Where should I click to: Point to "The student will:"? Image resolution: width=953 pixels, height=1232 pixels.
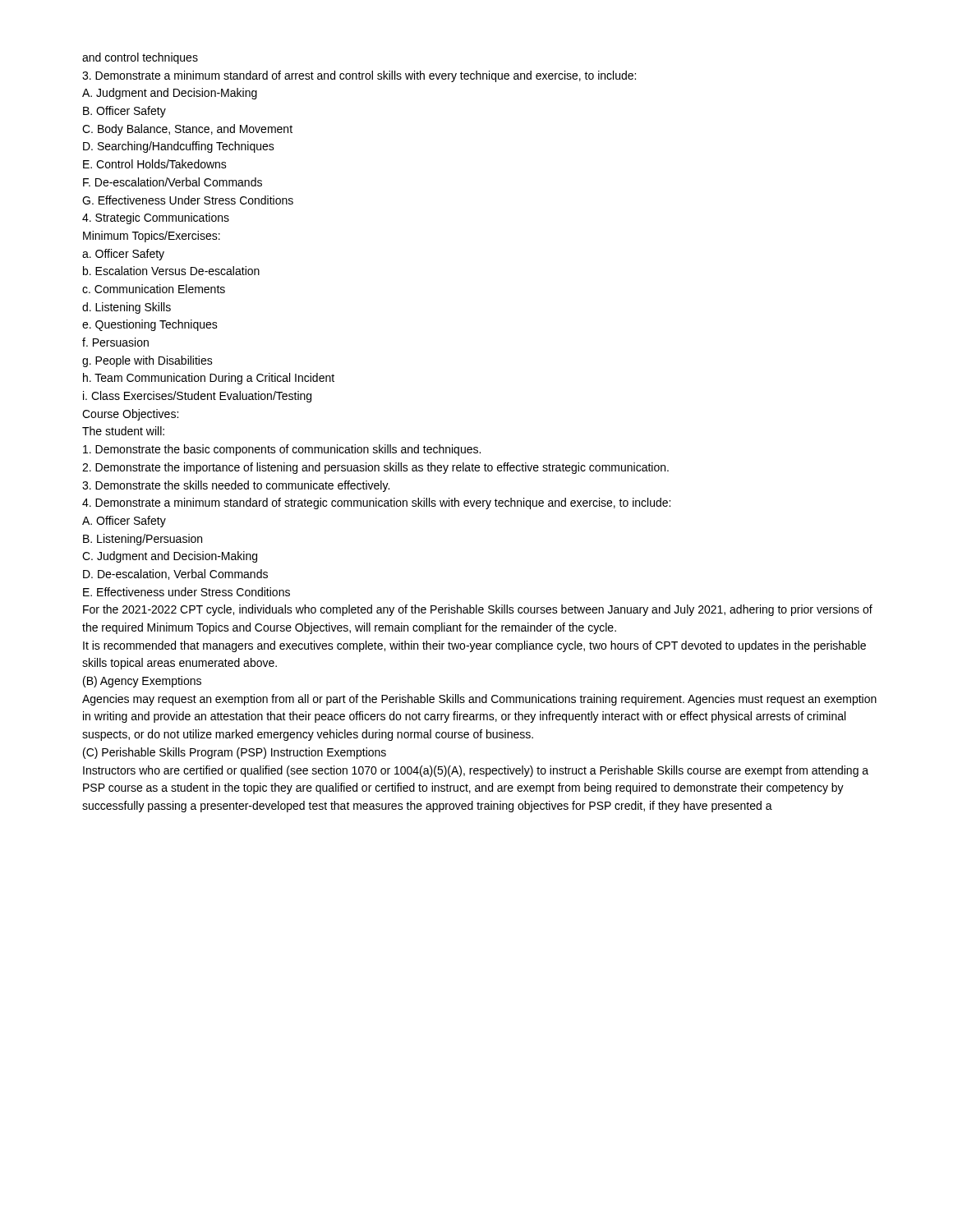coord(124,432)
